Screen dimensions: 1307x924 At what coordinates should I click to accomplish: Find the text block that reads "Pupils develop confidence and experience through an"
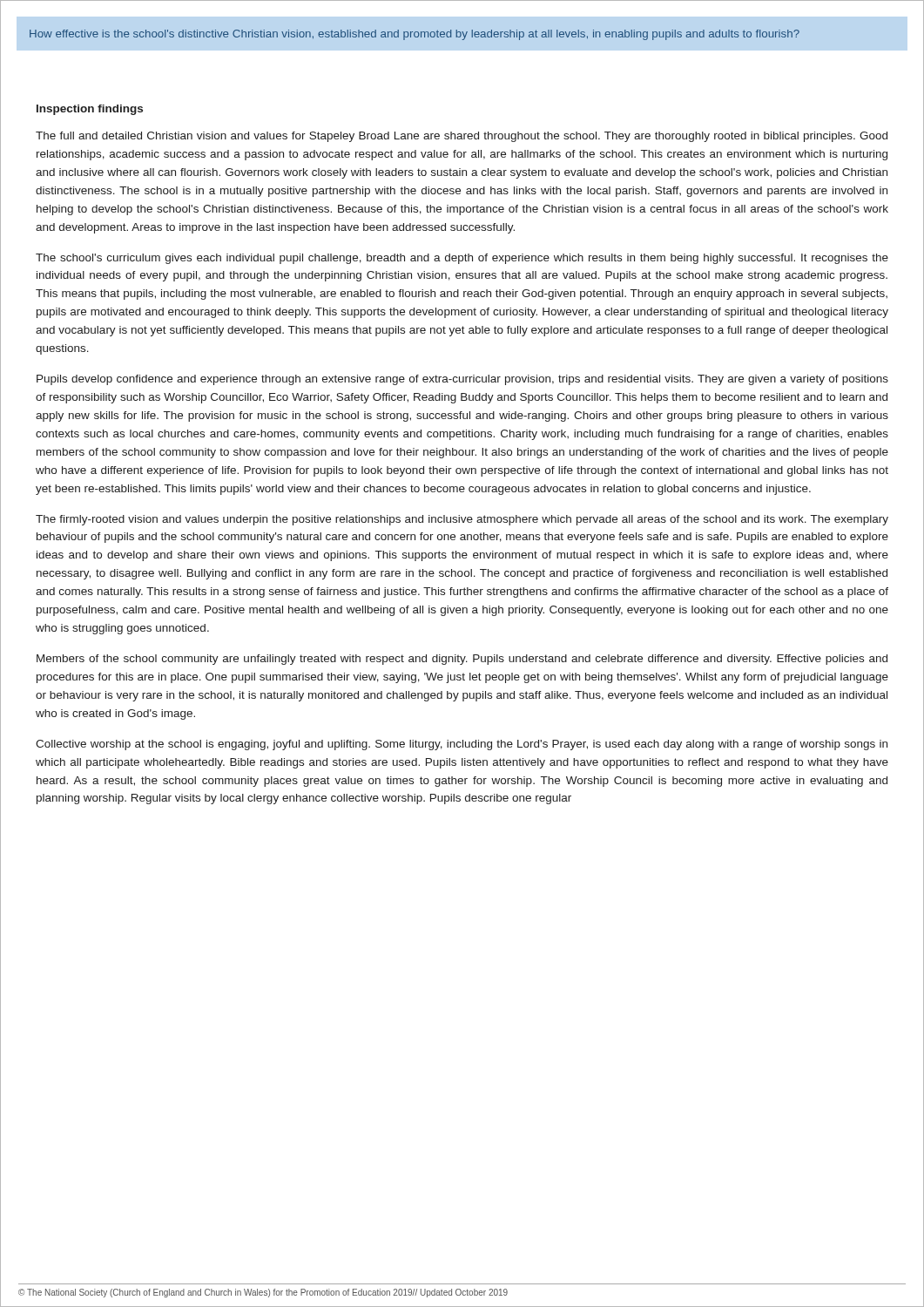coord(462,434)
